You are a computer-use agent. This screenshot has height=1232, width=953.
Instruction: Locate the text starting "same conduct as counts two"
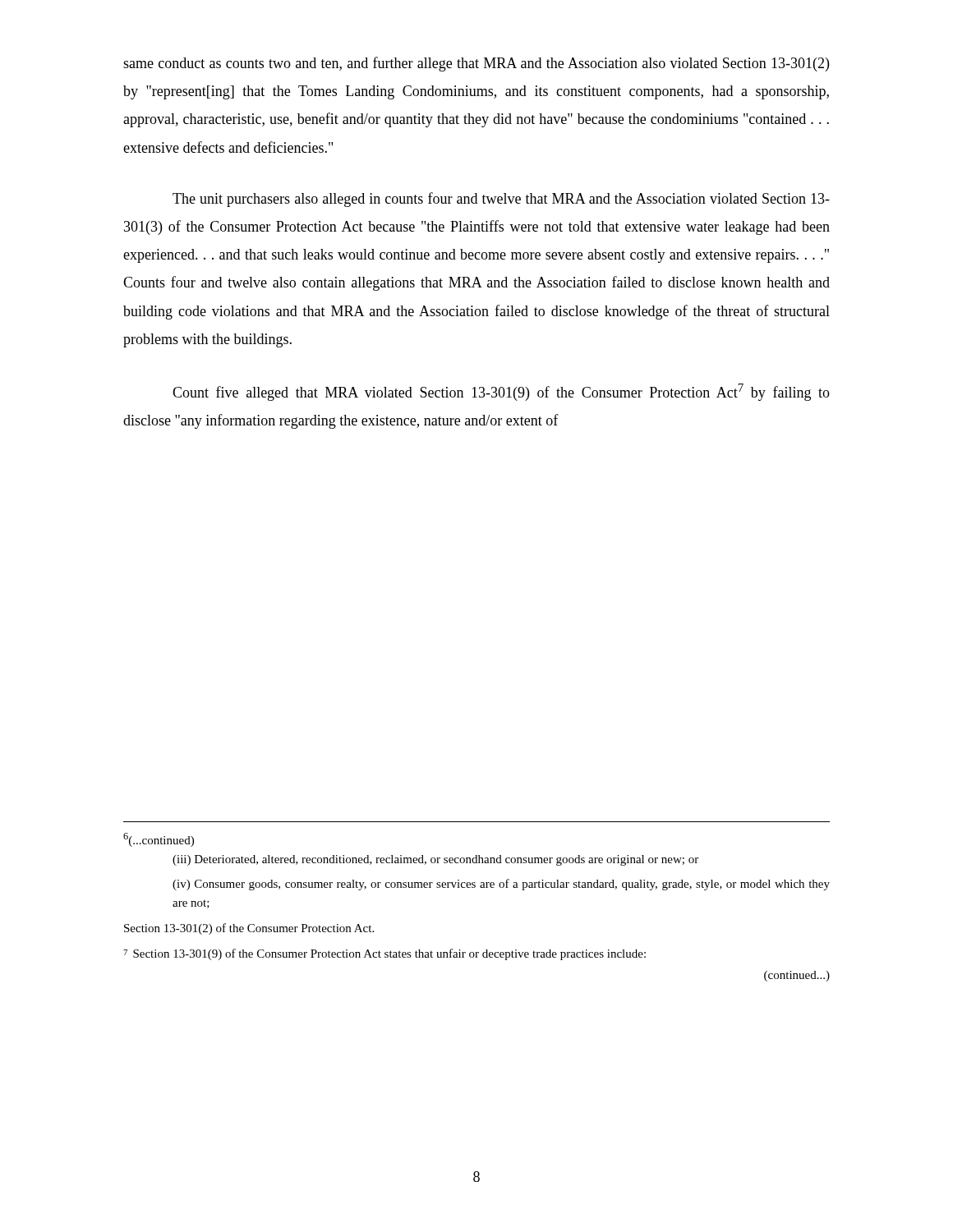(476, 105)
